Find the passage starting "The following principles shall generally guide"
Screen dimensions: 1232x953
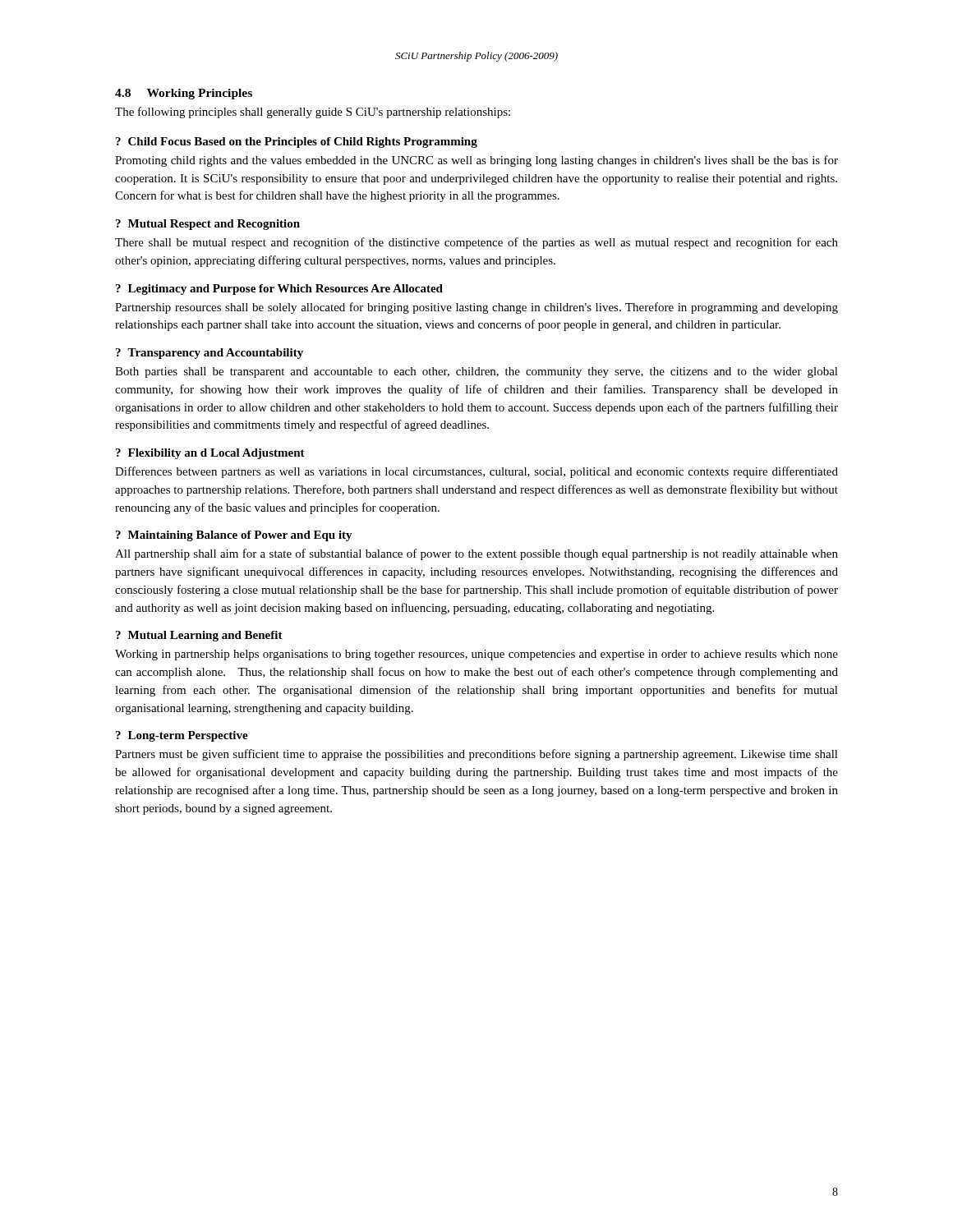pyautogui.click(x=313, y=112)
